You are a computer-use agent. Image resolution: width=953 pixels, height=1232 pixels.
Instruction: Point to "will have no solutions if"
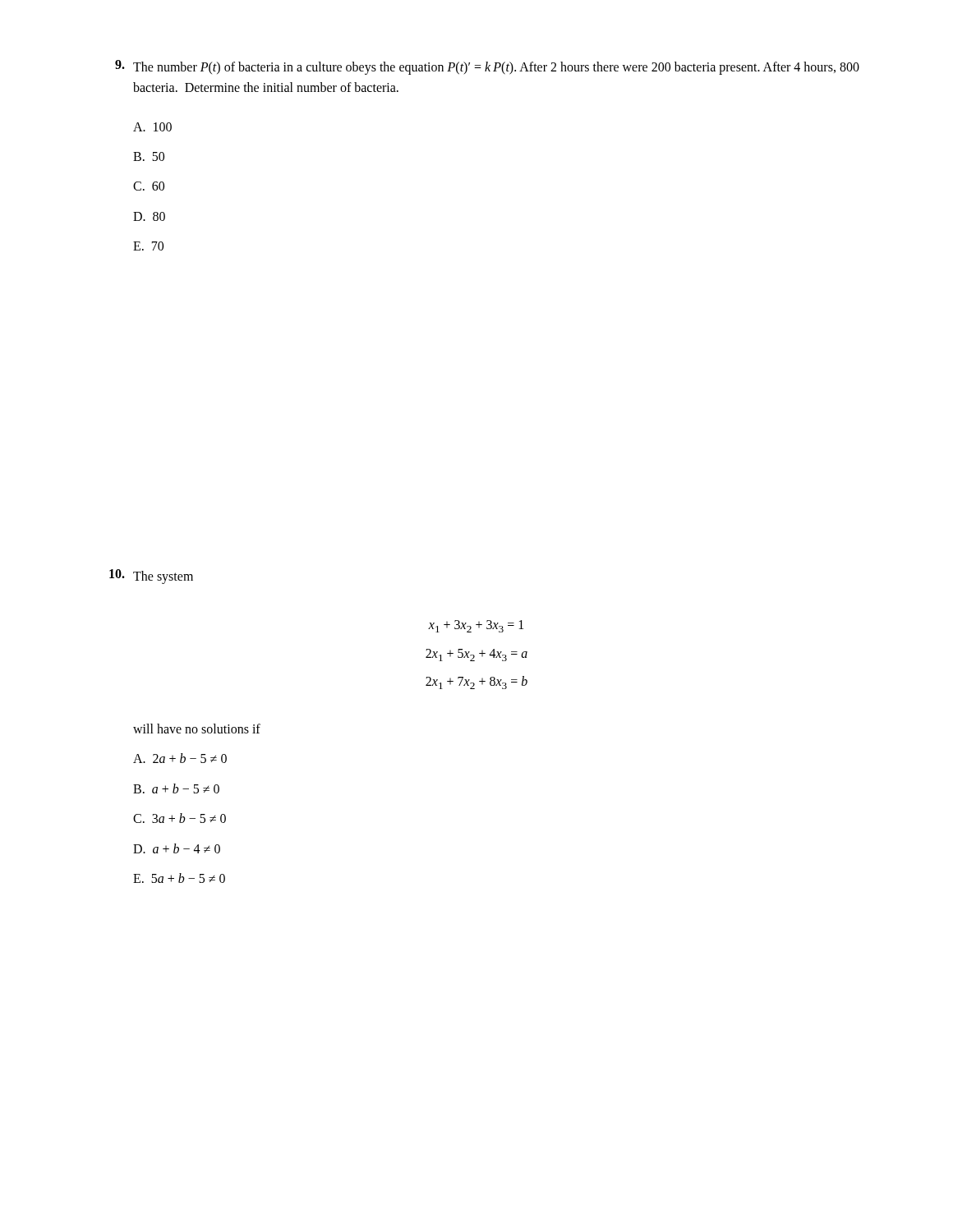point(197,729)
